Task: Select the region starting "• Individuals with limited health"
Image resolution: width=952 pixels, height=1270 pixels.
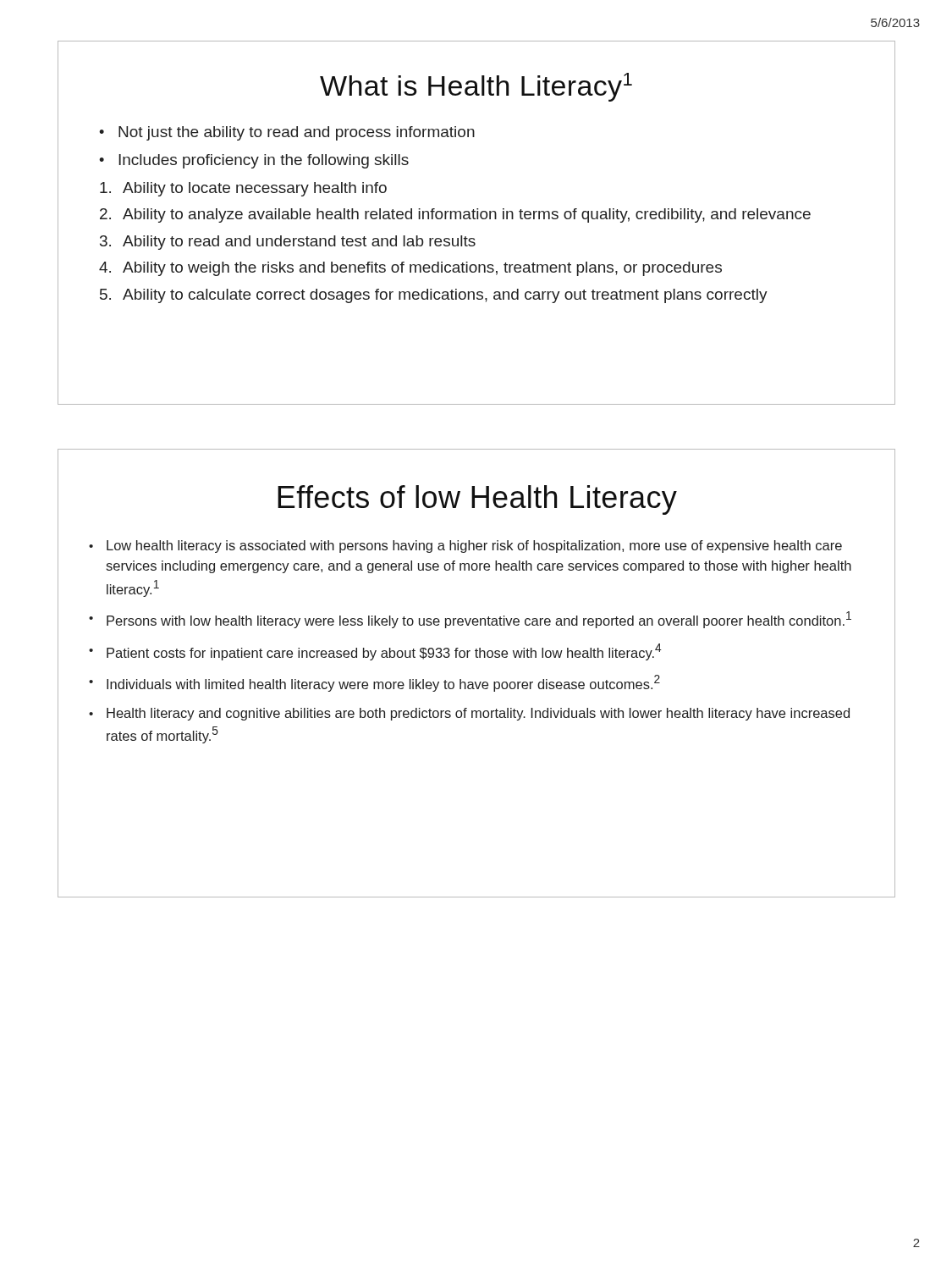Action: pyautogui.click(x=492, y=683)
